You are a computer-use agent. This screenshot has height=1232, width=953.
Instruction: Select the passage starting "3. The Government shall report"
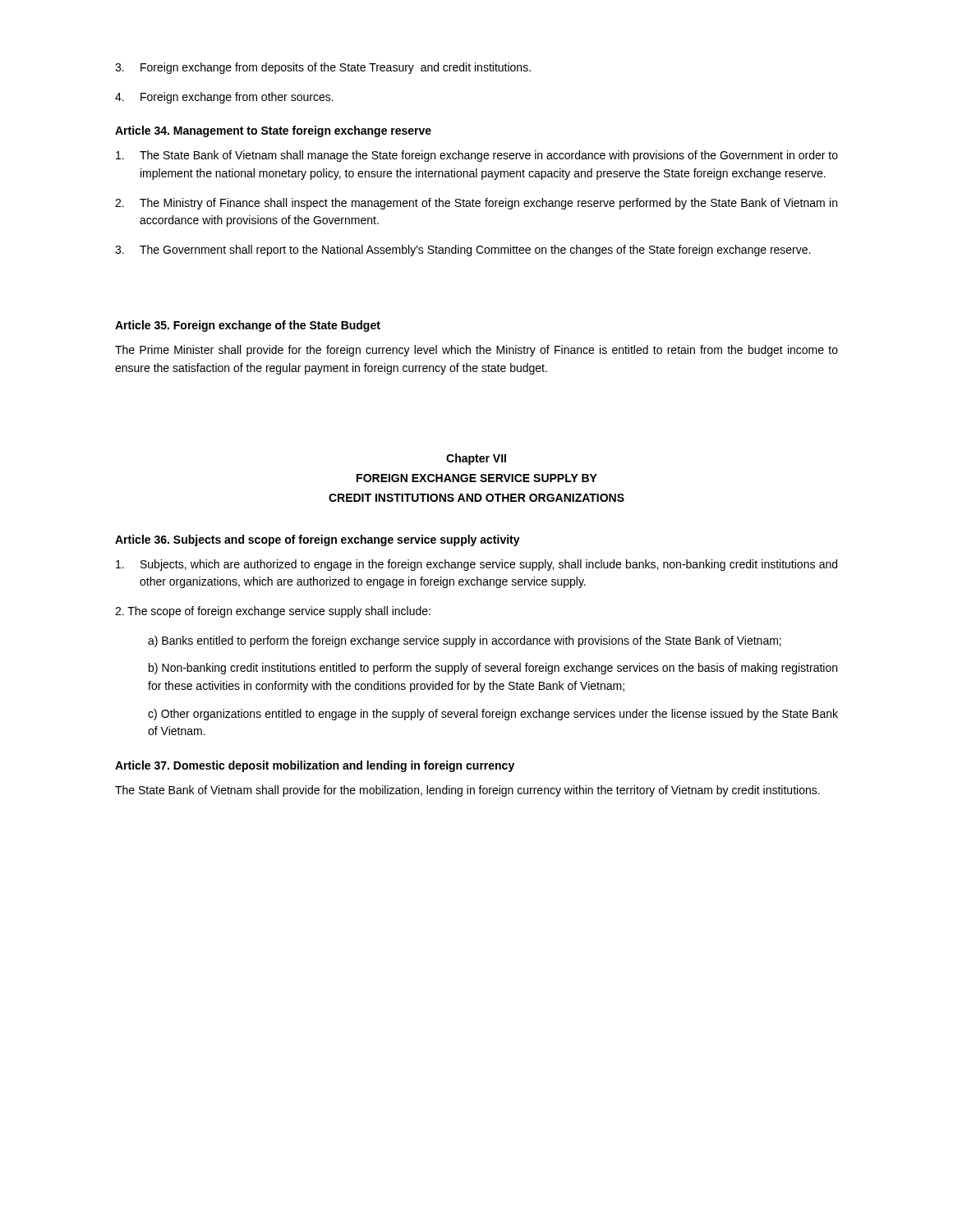point(476,250)
